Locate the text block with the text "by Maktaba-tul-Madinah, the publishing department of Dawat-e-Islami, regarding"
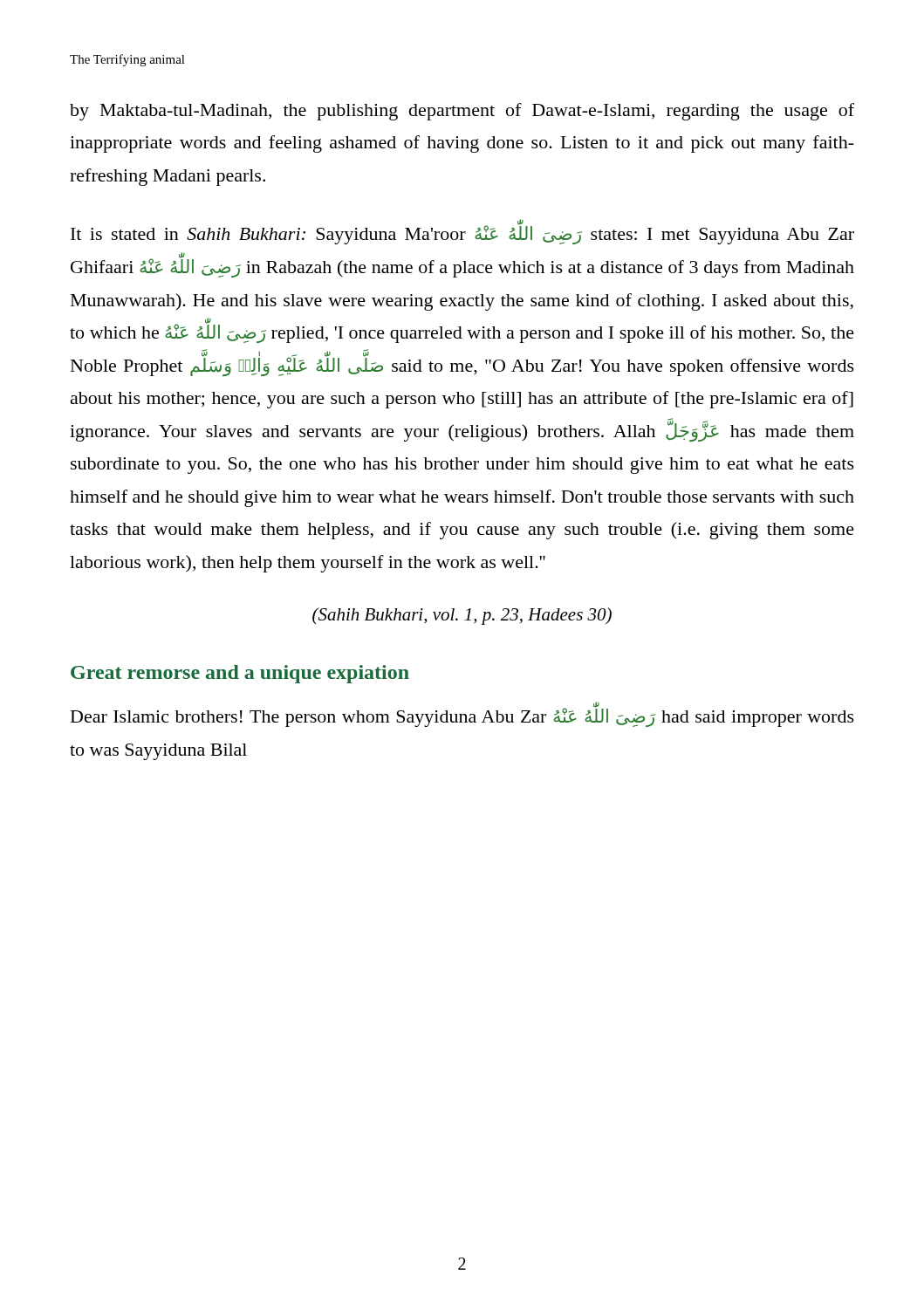 462,142
